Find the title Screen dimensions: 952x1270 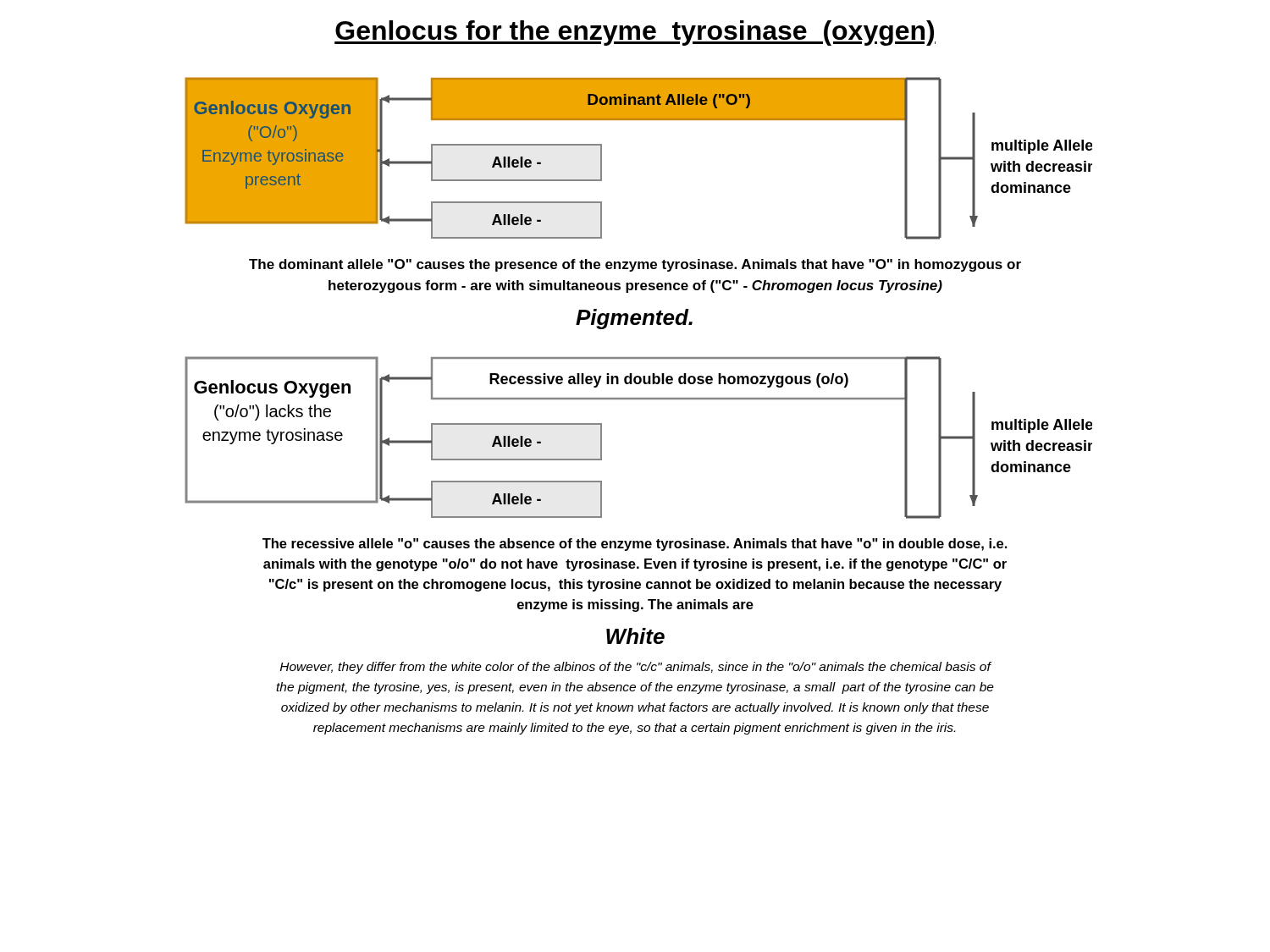pyautogui.click(x=635, y=30)
